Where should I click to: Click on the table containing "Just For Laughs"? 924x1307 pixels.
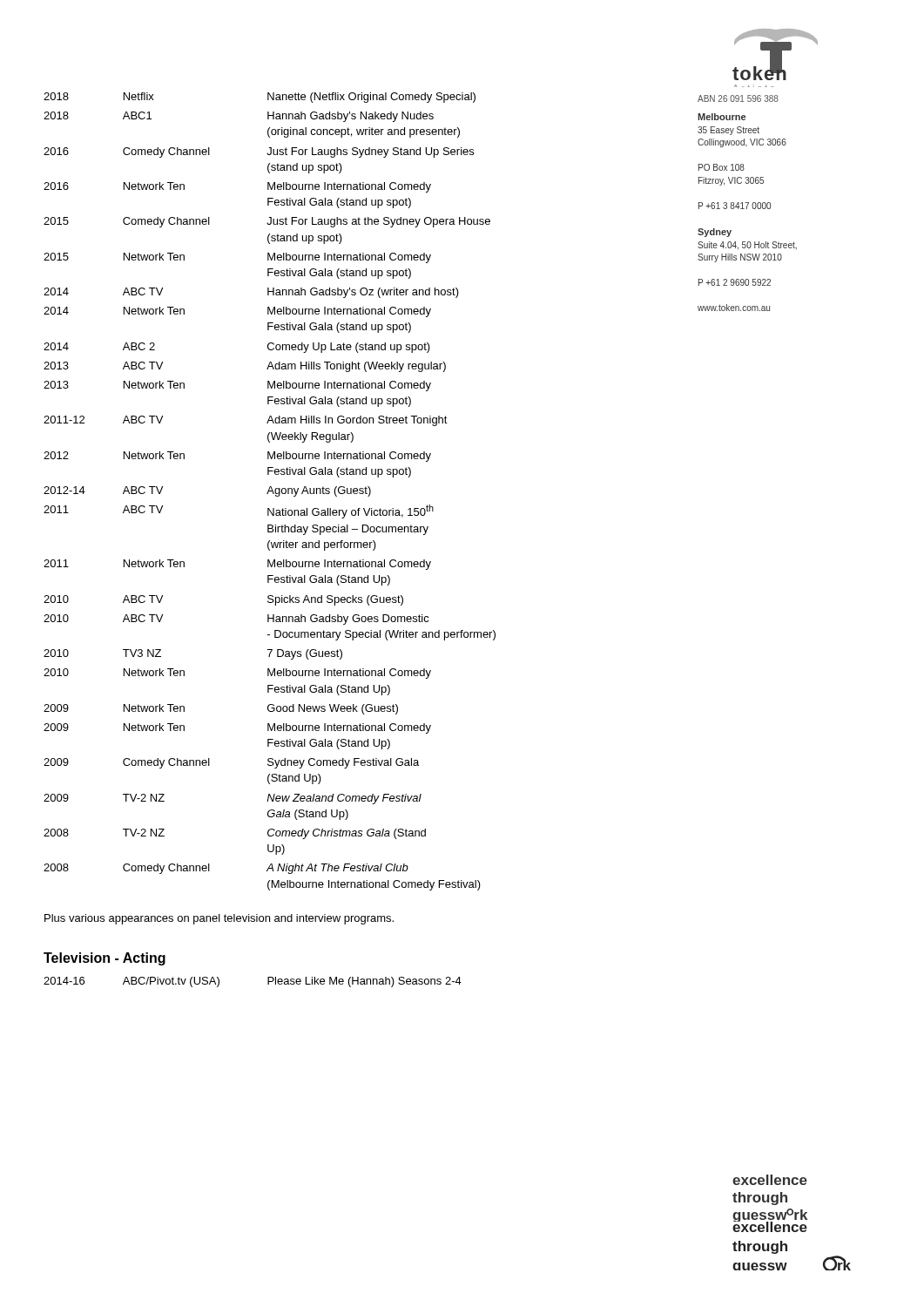[x=340, y=490]
